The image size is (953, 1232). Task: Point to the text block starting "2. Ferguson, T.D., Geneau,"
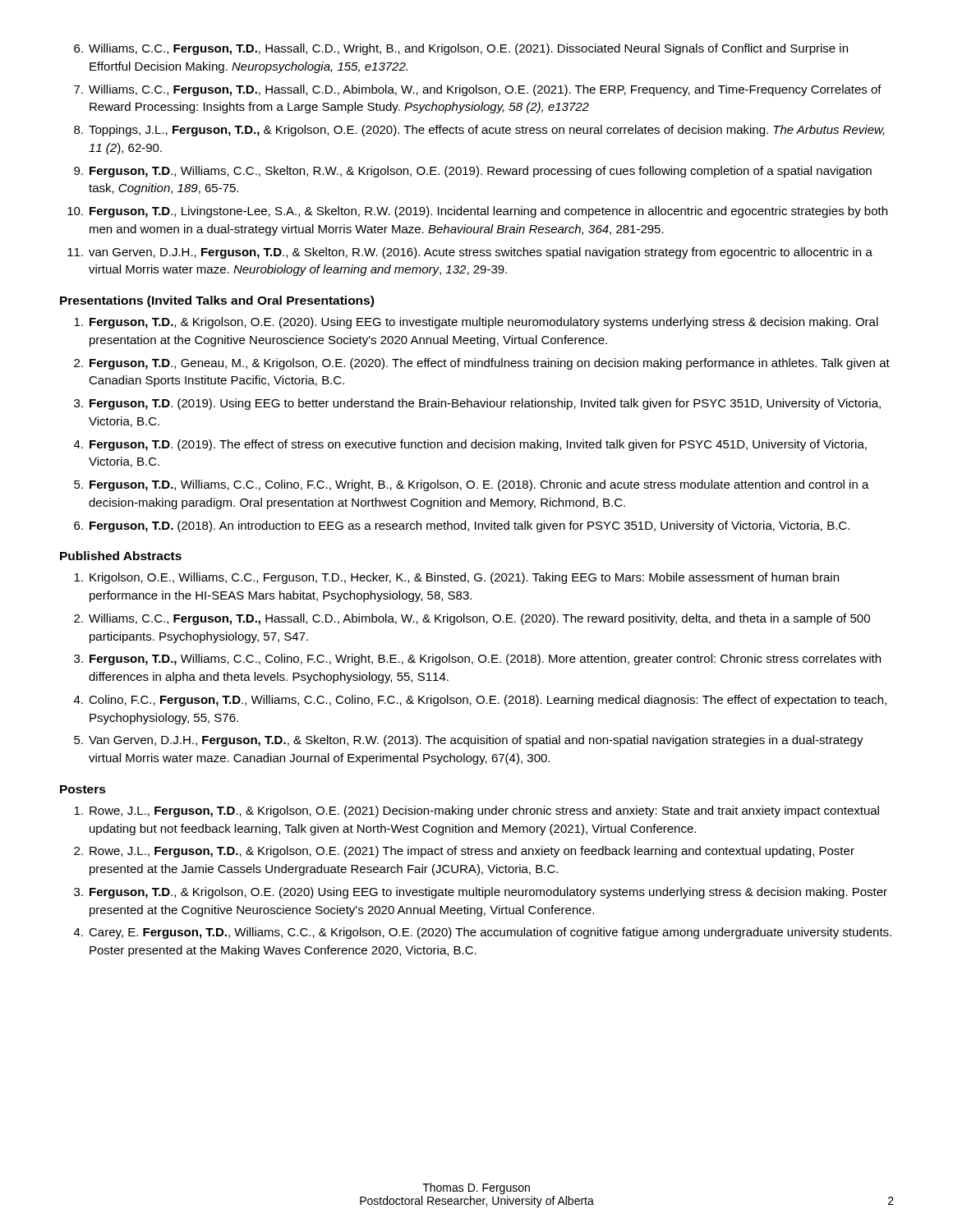tap(476, 371)
